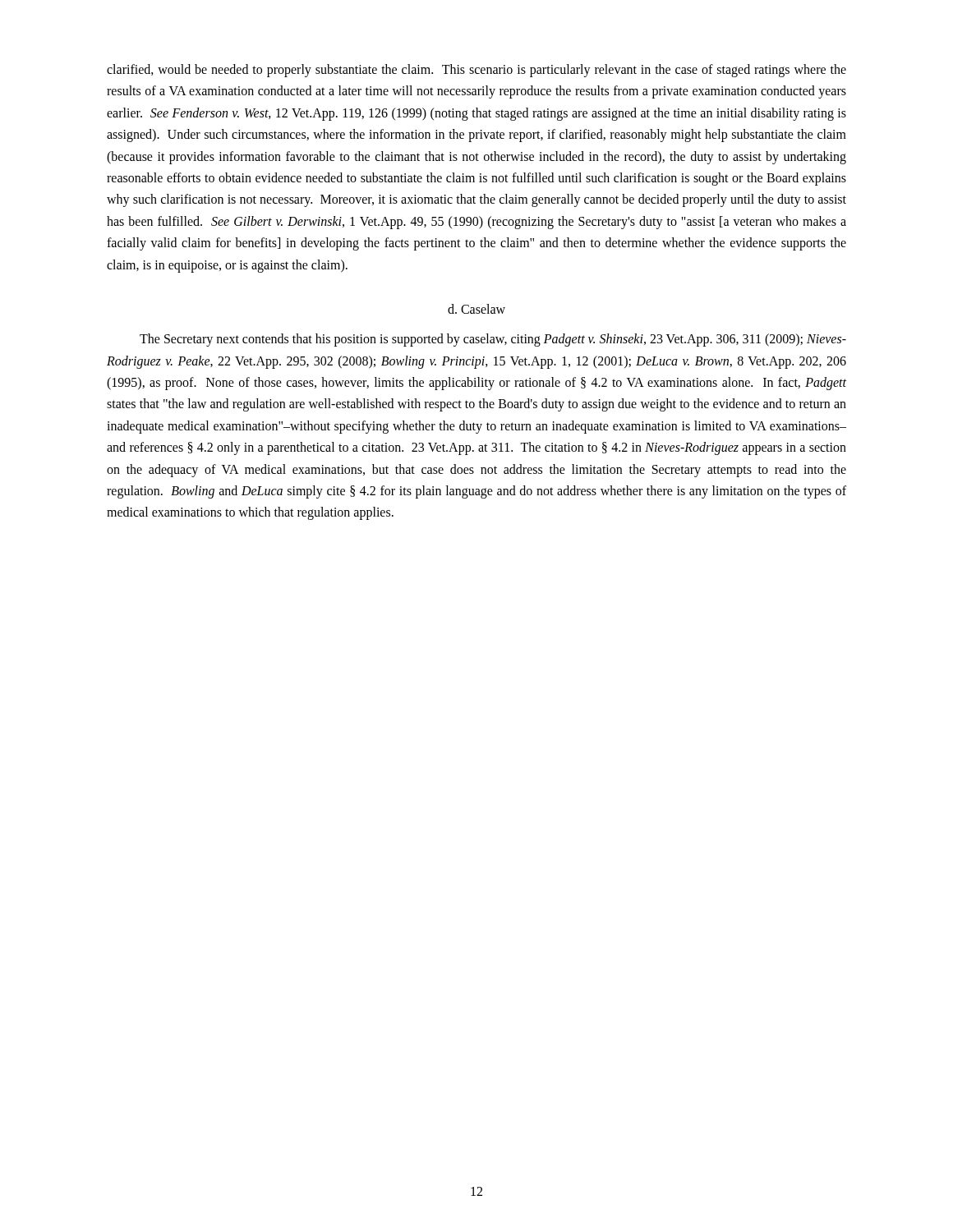Click on the text block with the text "clarified, would be needed"
The image size is (953, 1232).
[x=476, y=167]
